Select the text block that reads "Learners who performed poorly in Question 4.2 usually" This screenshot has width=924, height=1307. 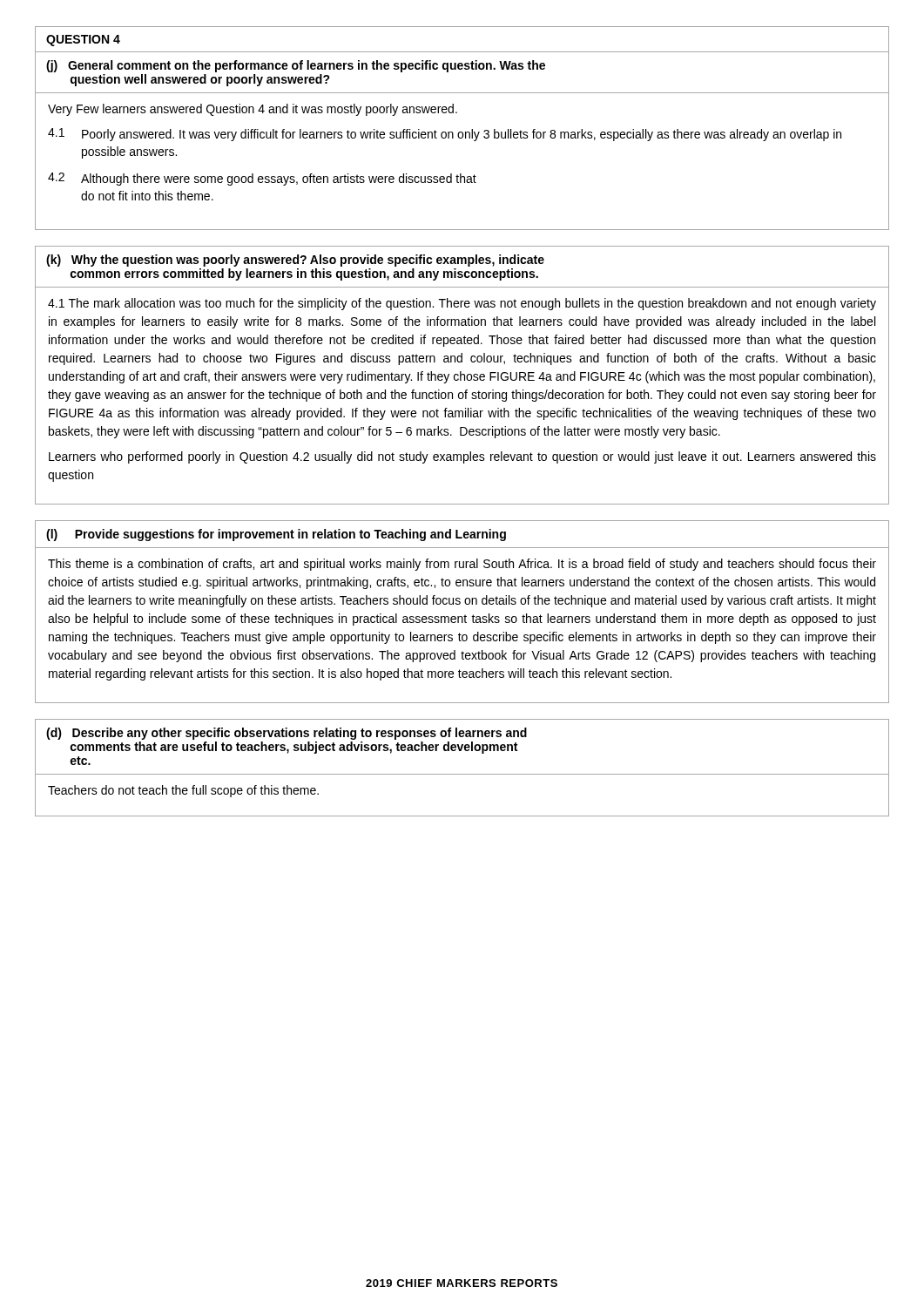pos(462,466)
